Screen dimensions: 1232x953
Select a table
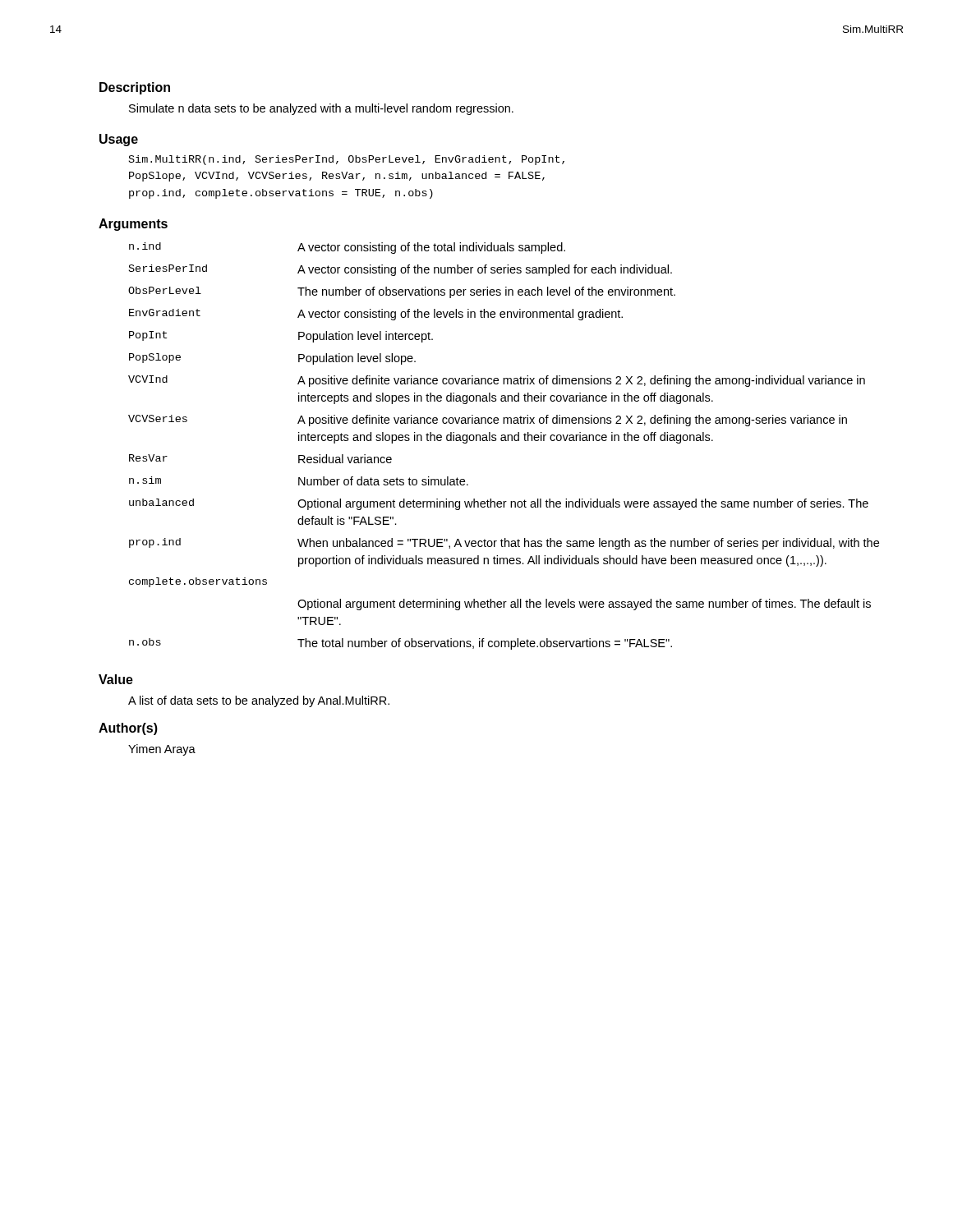493,445
